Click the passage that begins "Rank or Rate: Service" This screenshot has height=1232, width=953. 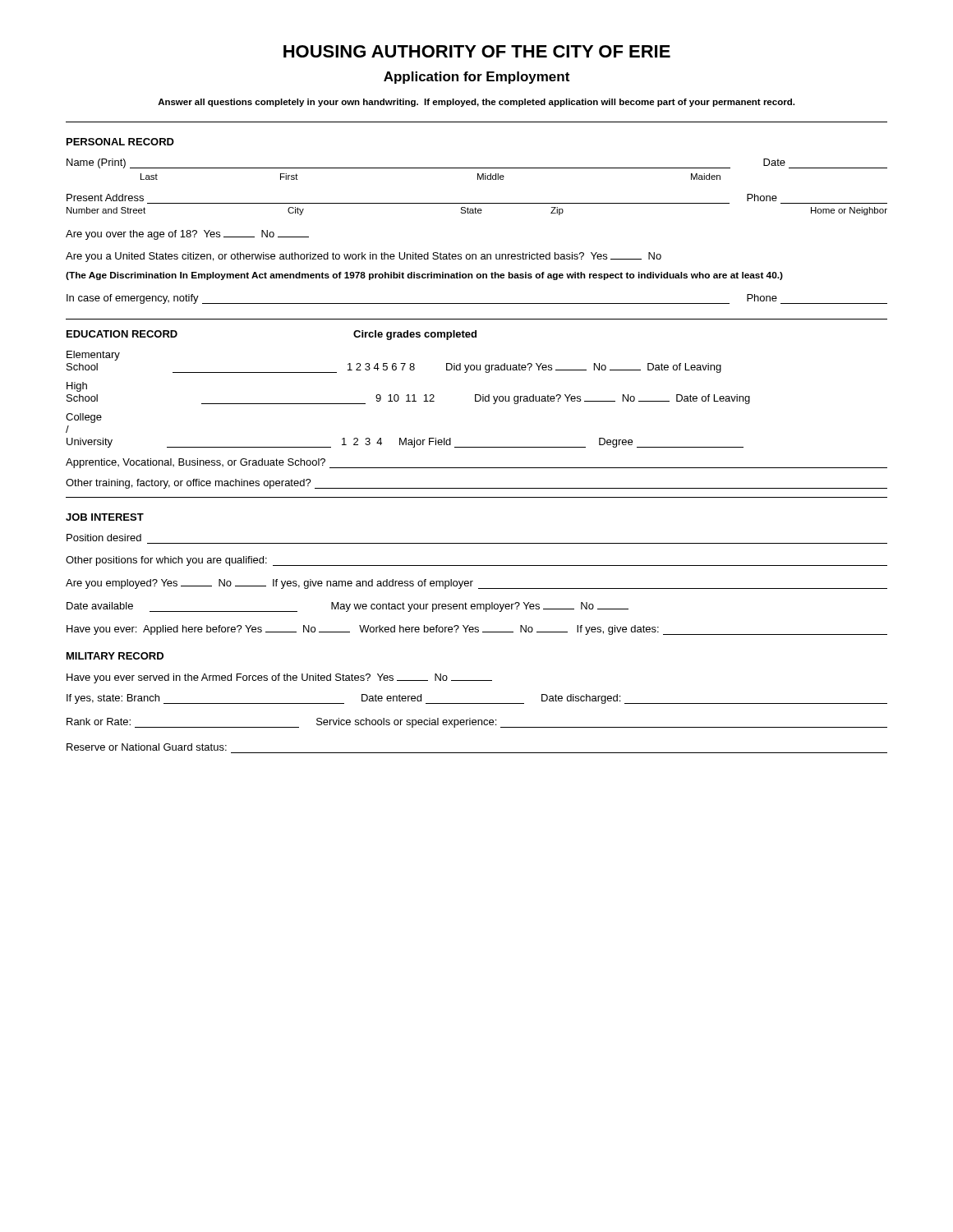click(x=476, y=721)
